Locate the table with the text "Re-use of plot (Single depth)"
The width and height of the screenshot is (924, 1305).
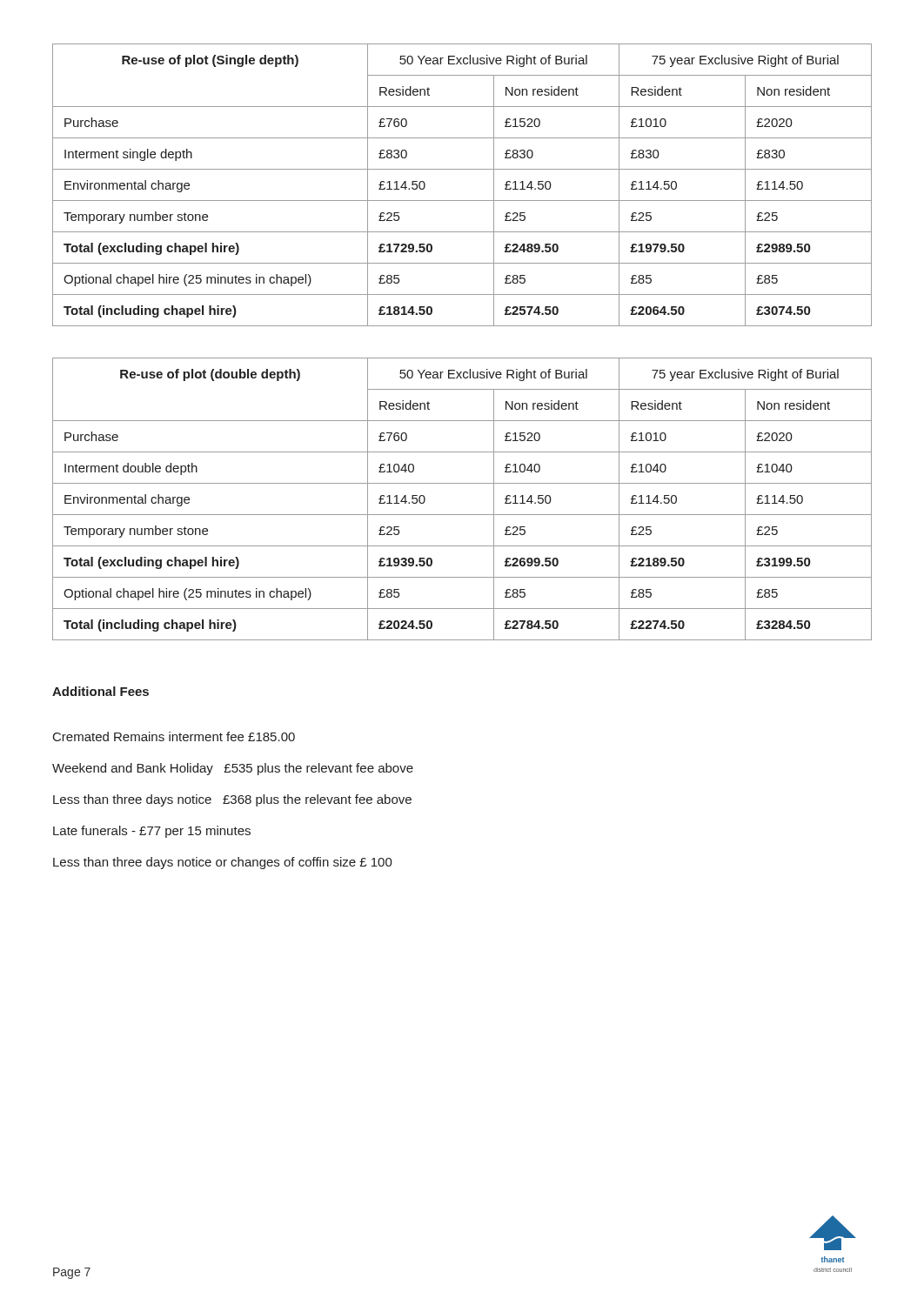[x=462, y=185]
